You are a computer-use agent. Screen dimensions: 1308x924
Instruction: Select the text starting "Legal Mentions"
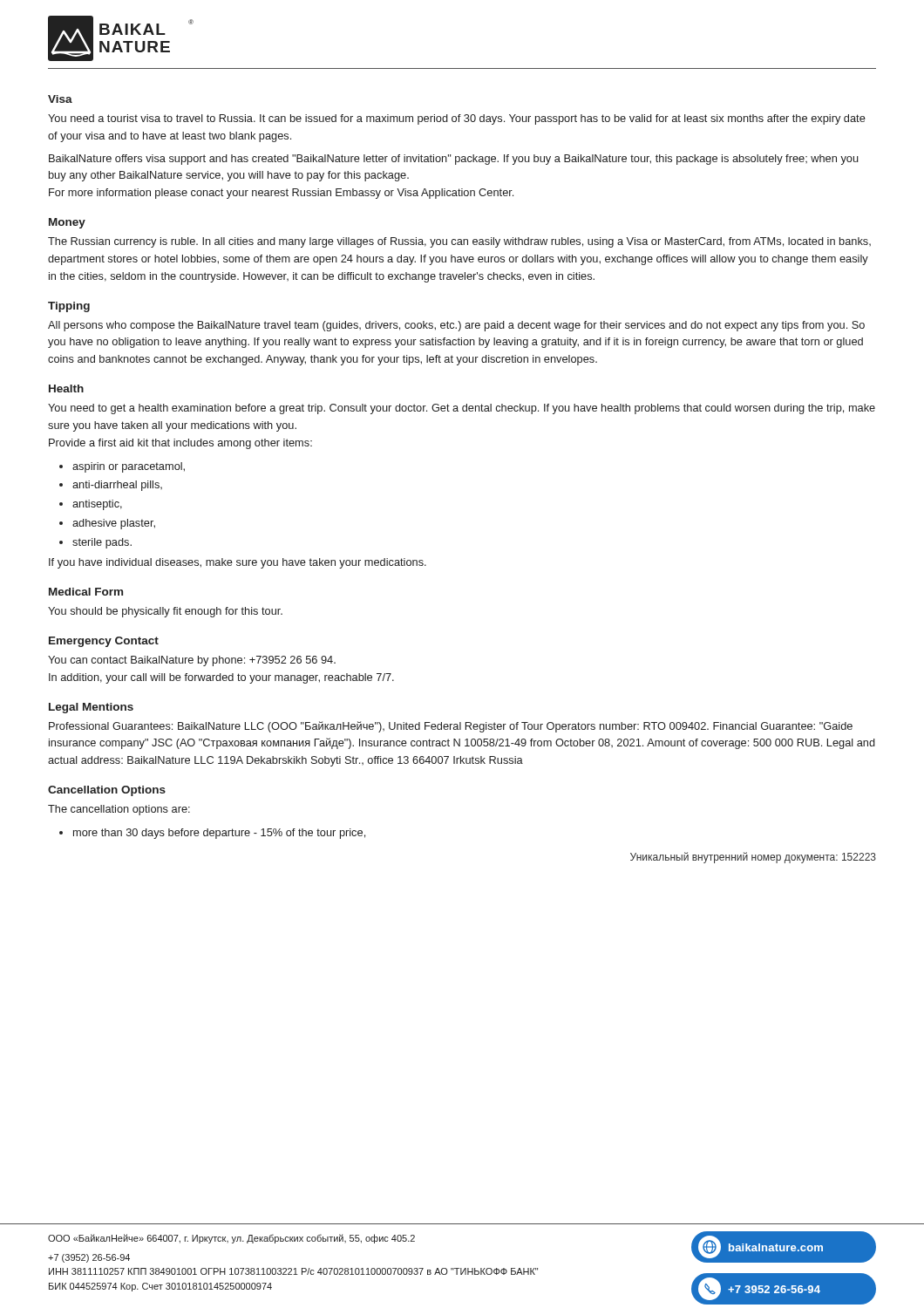point(91,706)
